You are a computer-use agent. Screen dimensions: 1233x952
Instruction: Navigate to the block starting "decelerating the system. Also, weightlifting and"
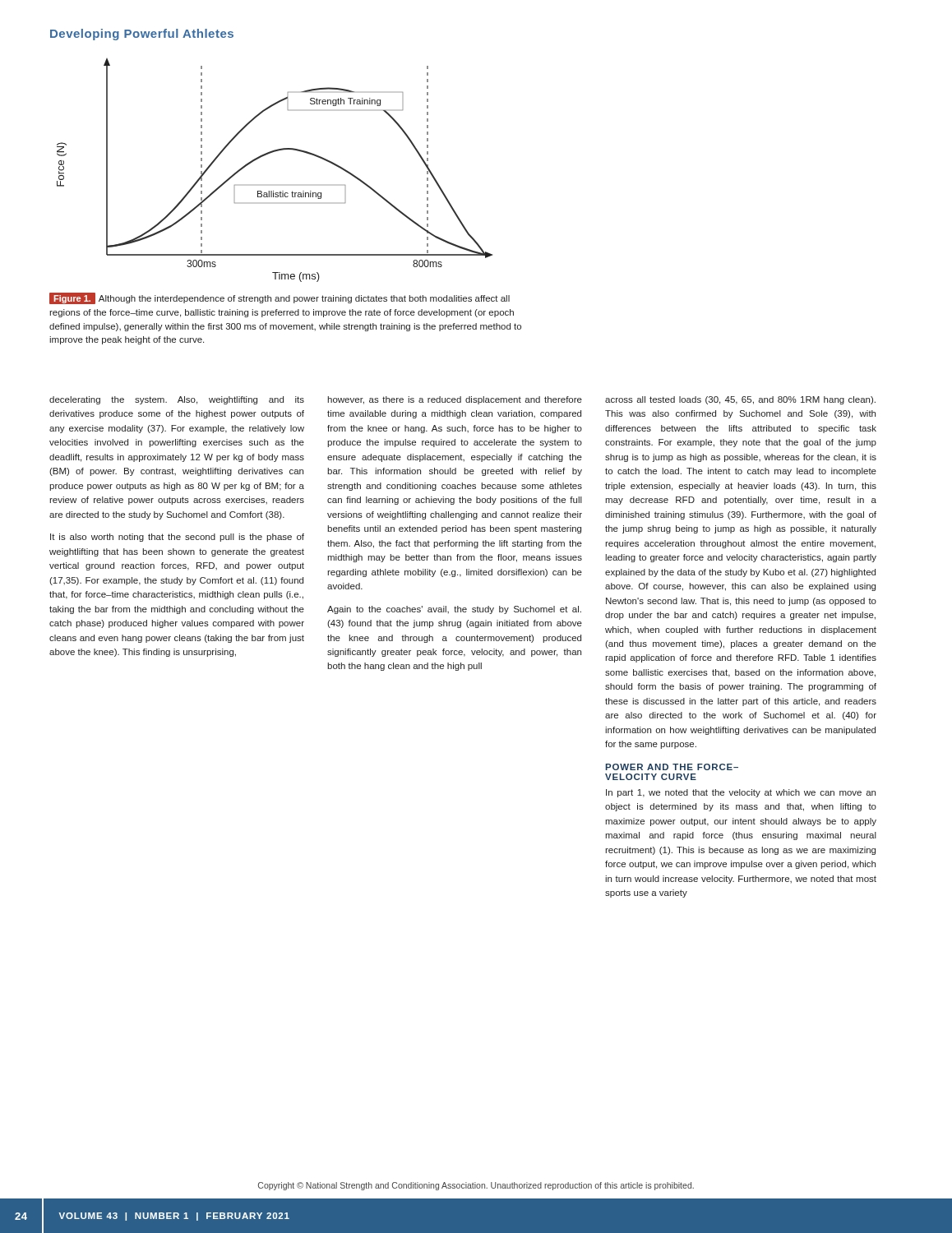coord(177,457)
